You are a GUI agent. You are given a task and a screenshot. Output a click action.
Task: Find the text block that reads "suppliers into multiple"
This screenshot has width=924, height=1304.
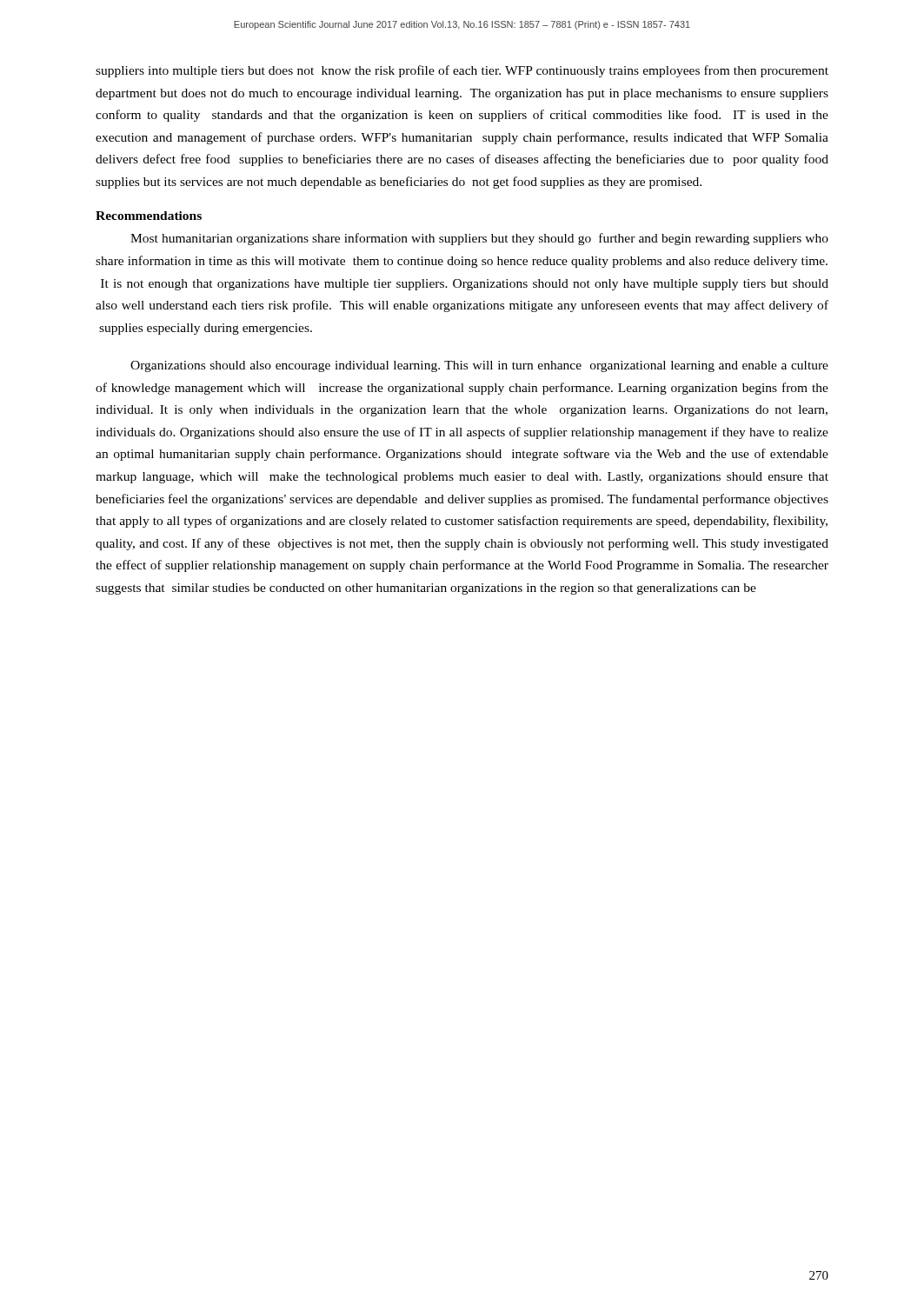462,126
